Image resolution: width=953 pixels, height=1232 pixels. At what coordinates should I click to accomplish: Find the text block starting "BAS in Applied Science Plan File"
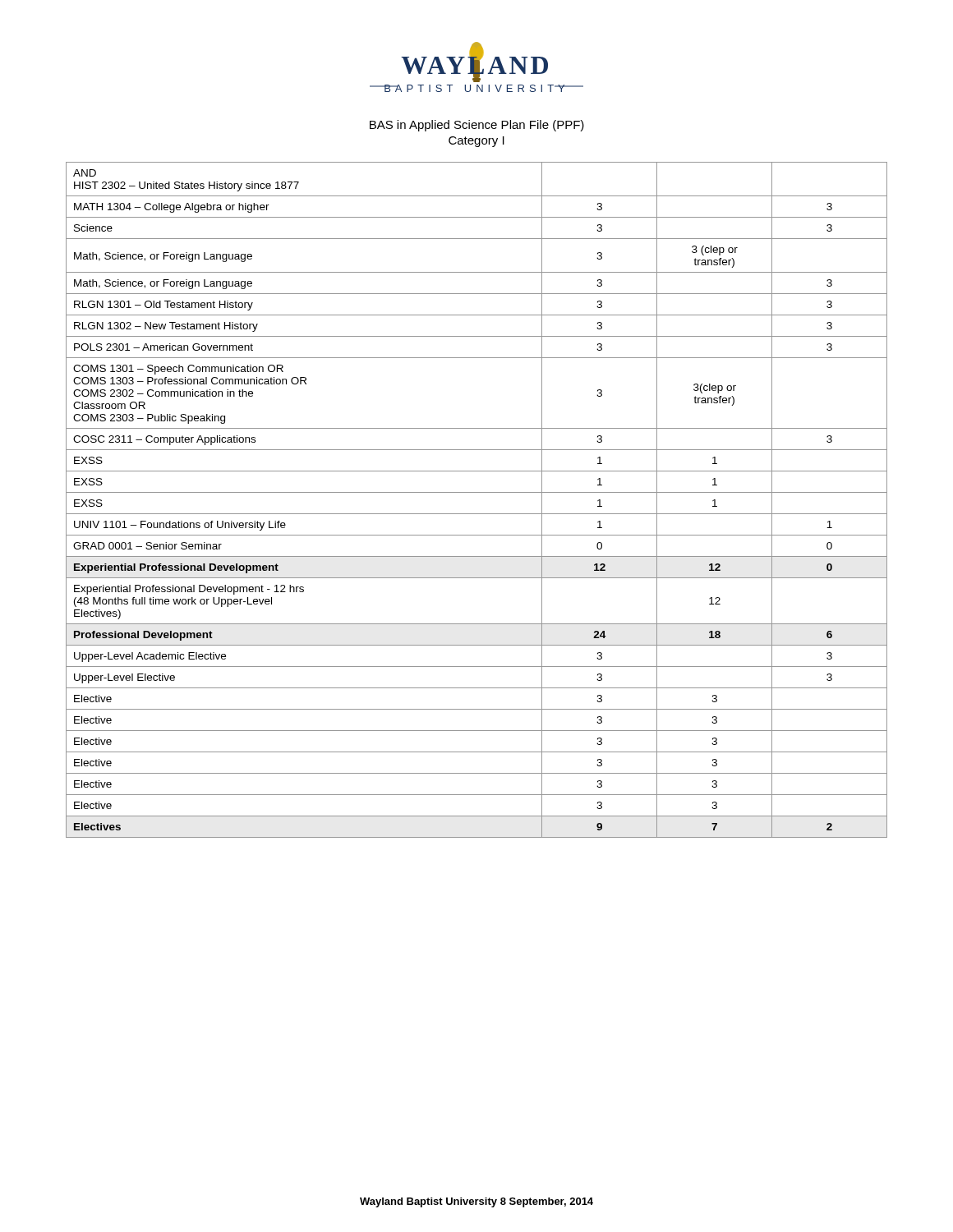click(476, 132)
